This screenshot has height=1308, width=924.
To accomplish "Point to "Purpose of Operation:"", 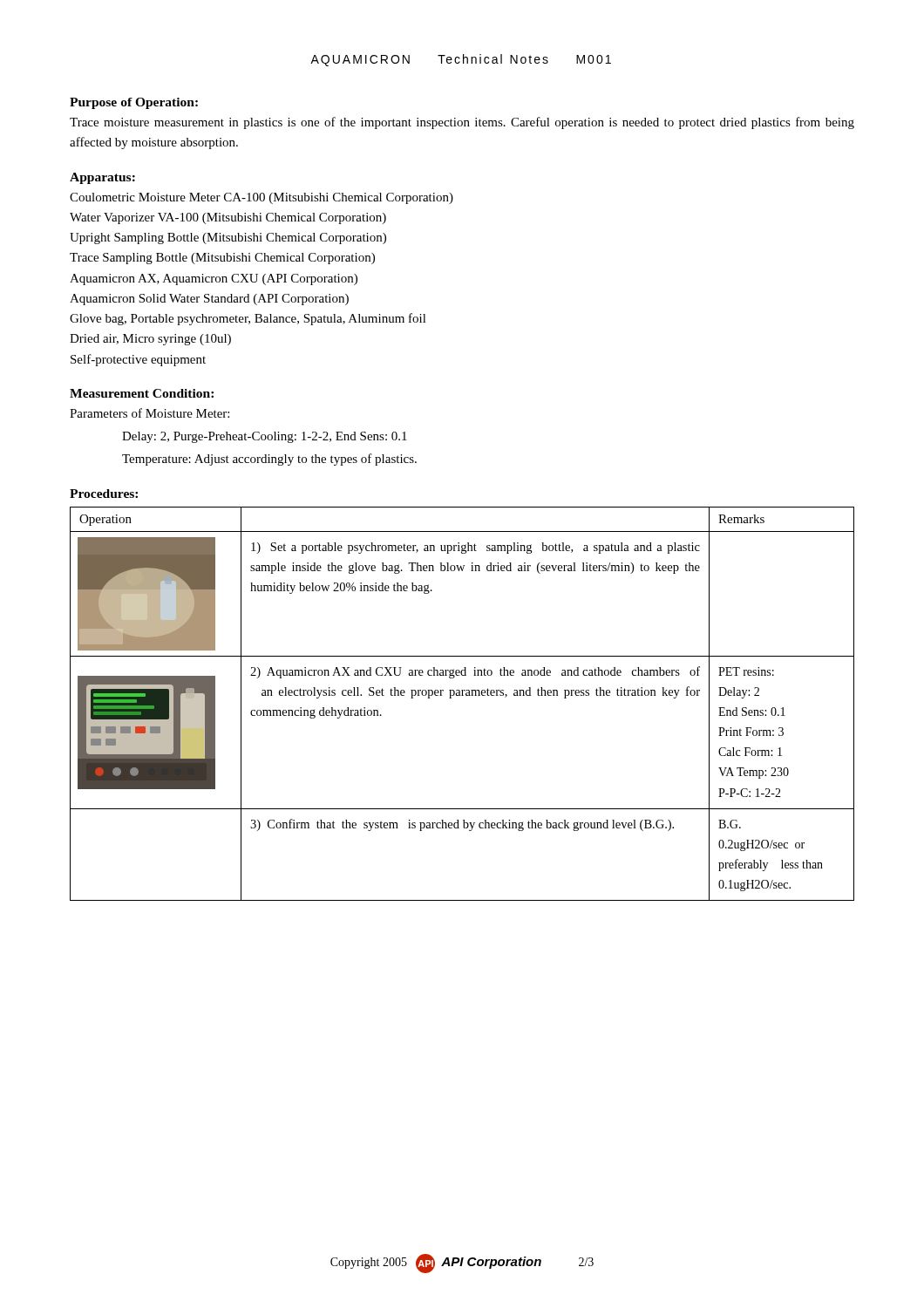I will pos(134,102).
